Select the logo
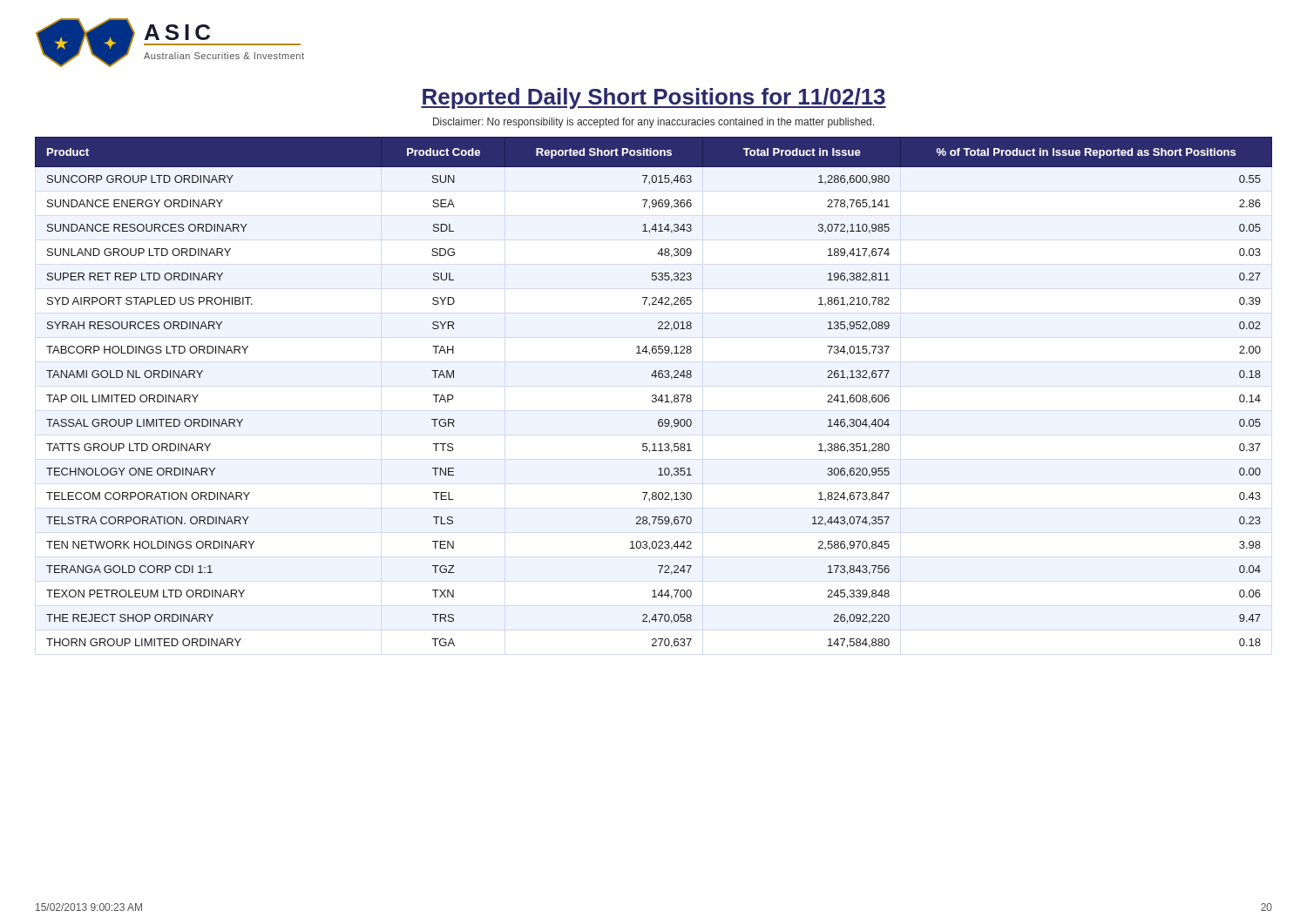The width and height of the screenshot is (1307, 924). coord(170,44)
